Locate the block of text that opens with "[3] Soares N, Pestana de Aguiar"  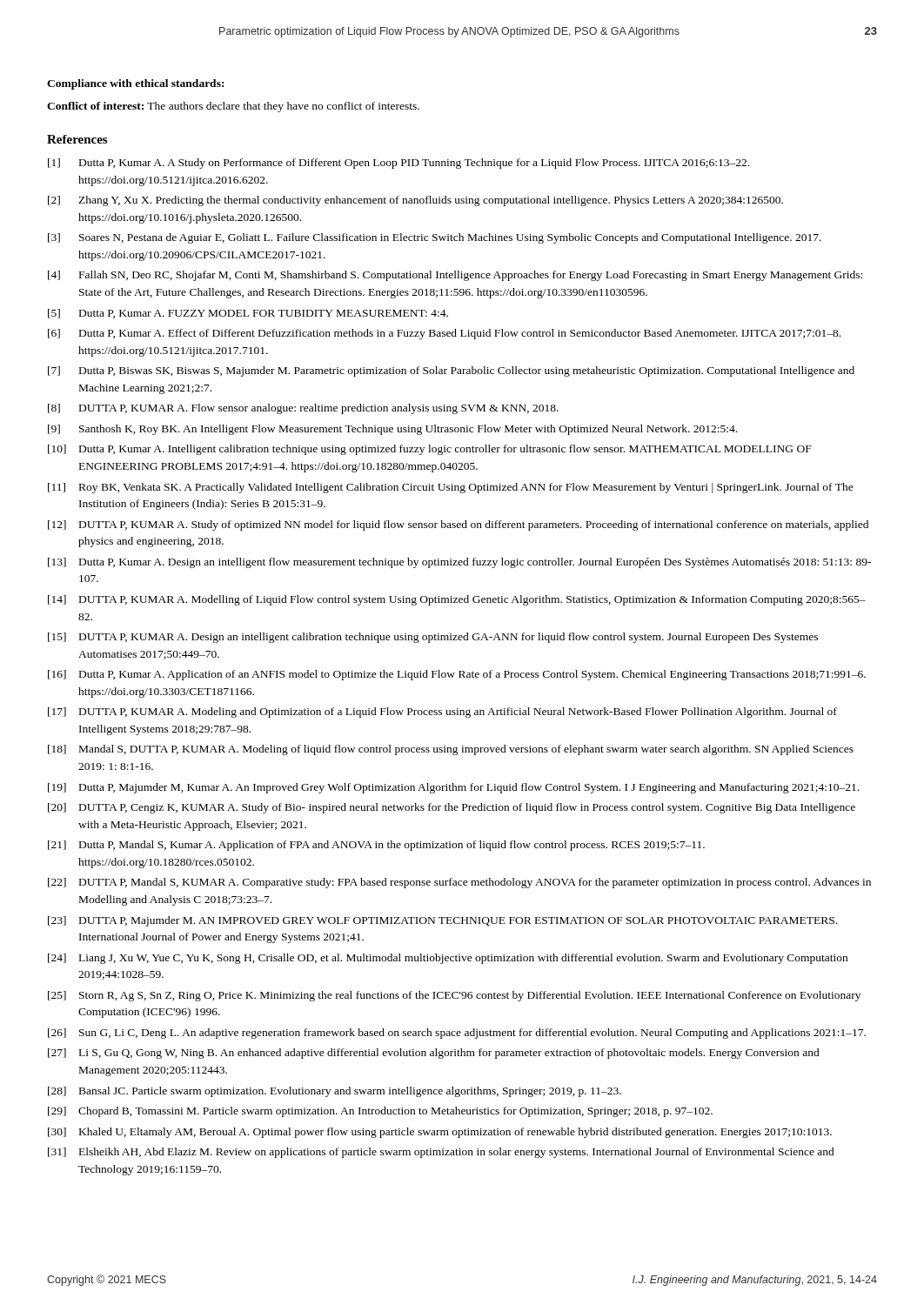tap(462, 246)
